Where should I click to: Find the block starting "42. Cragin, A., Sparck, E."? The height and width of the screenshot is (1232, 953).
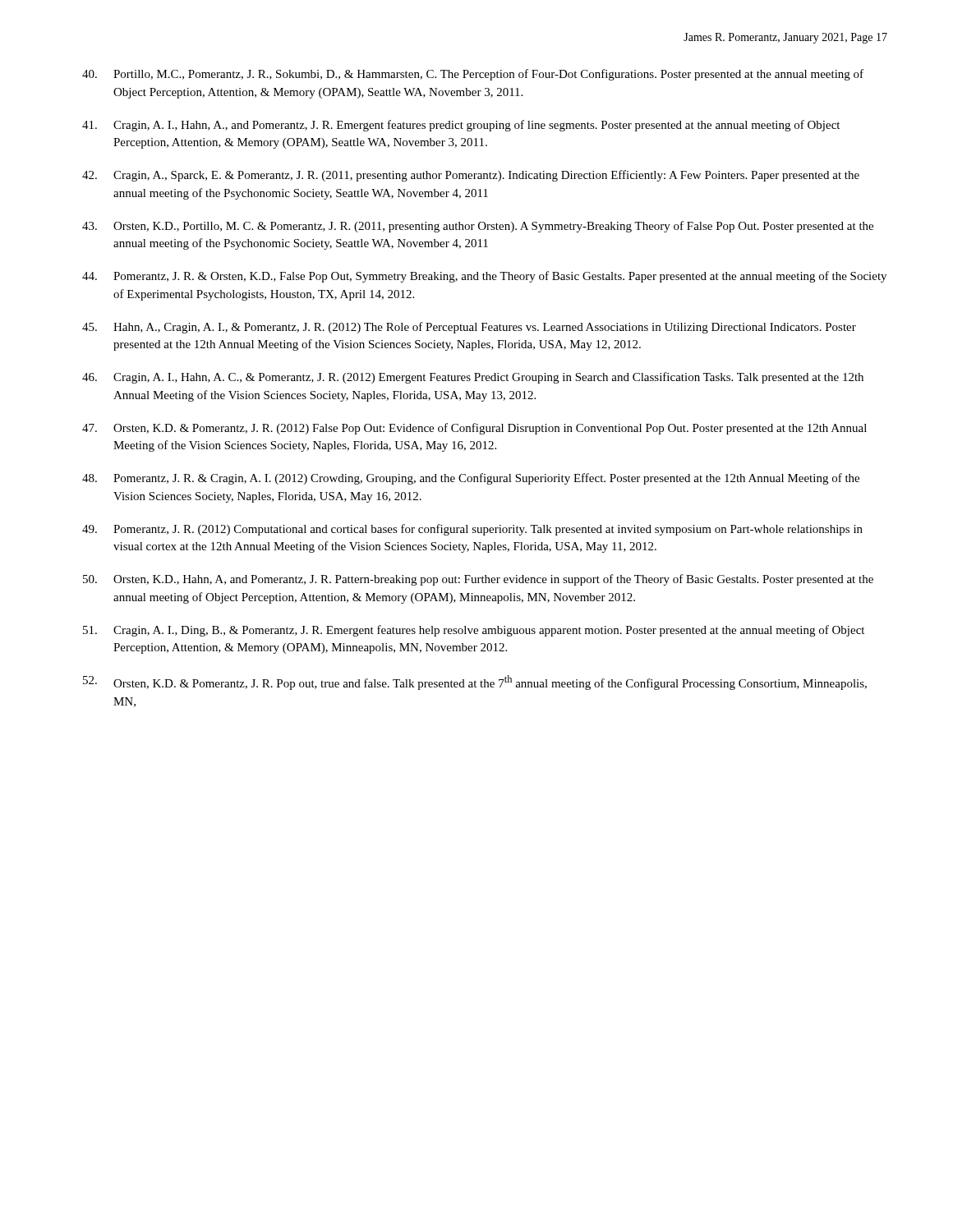485,185
